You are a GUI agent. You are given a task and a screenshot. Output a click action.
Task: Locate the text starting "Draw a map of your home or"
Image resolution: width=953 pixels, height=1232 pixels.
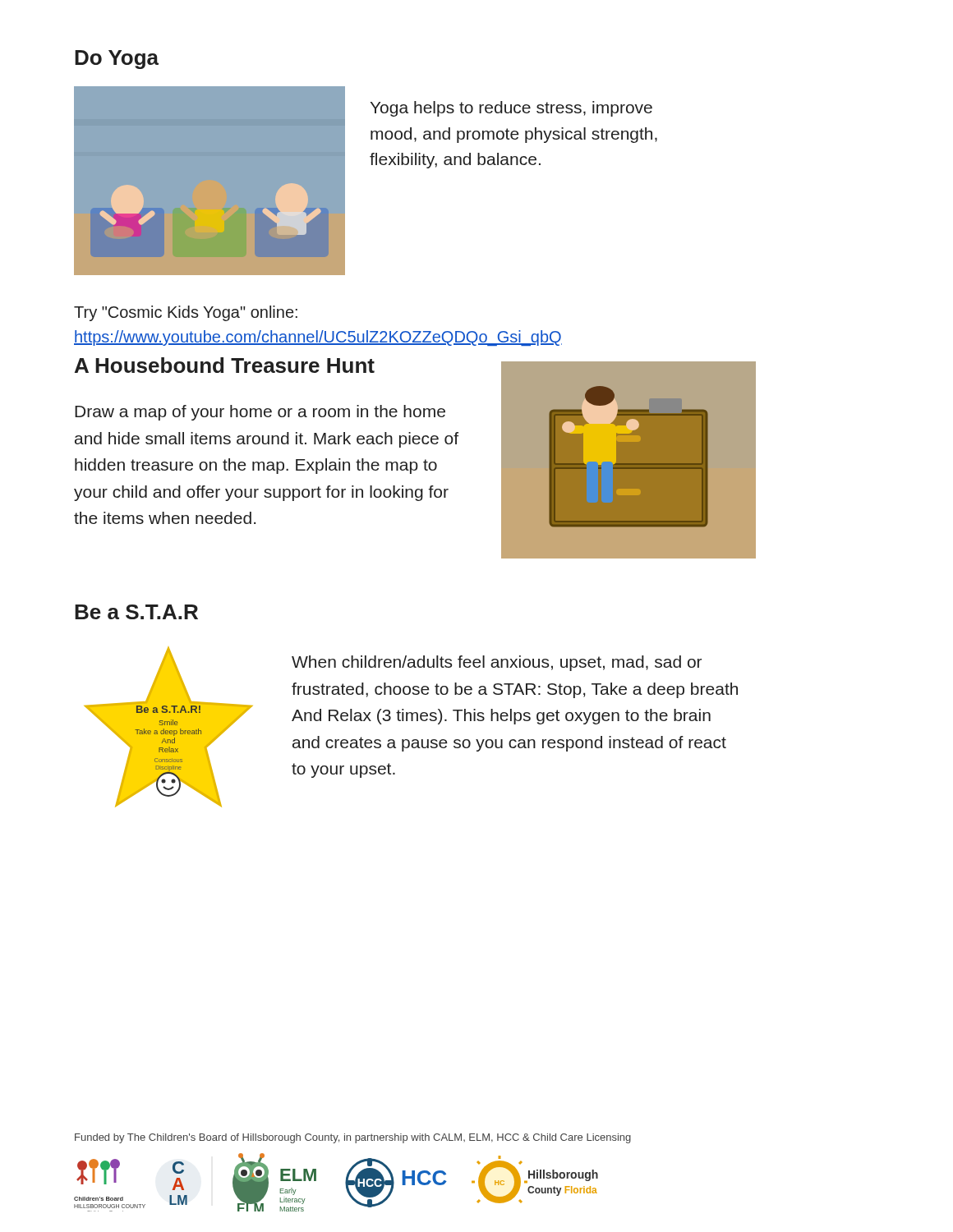266,465
